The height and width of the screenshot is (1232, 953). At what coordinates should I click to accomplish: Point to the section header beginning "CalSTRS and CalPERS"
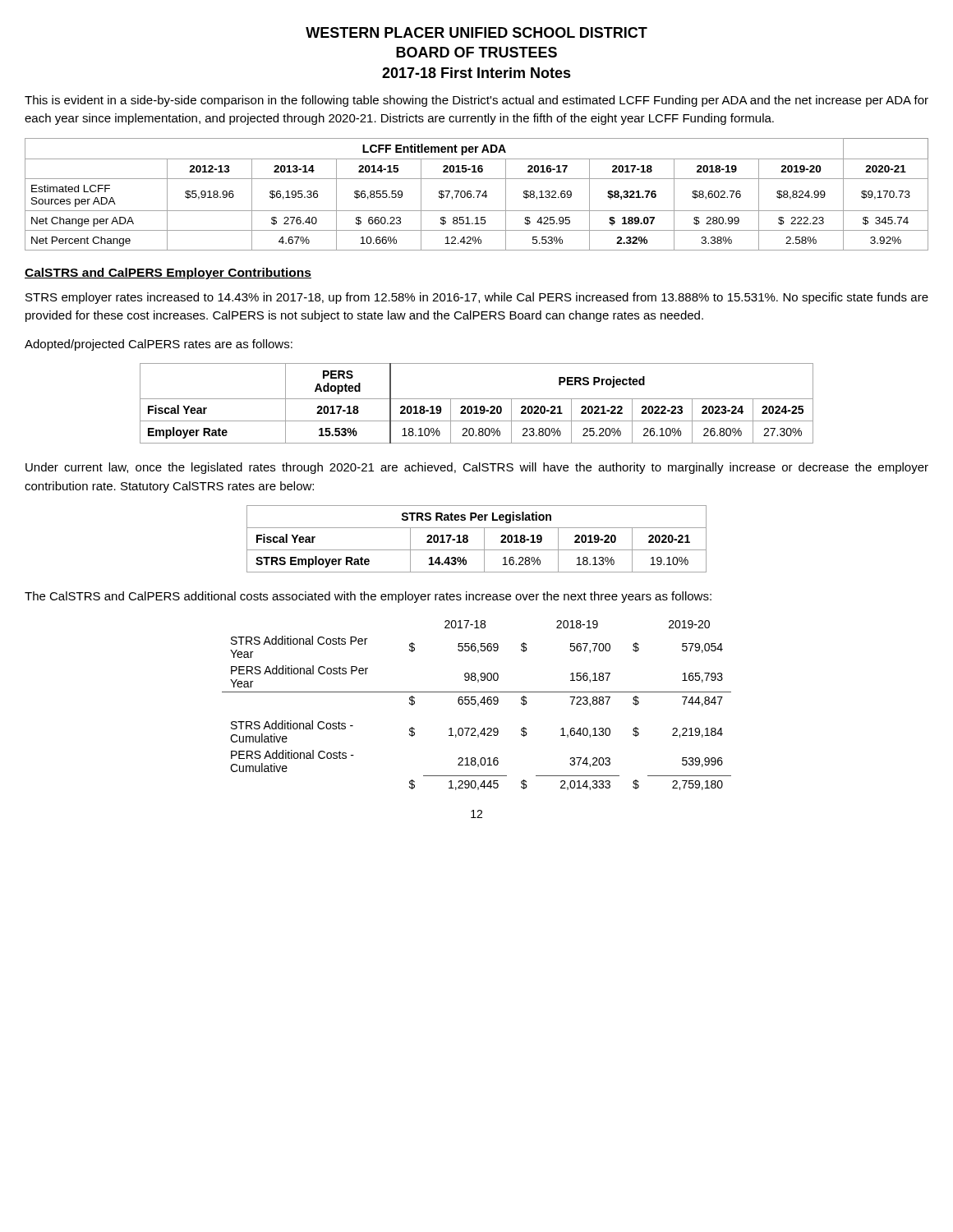click(x=168, y=272)
